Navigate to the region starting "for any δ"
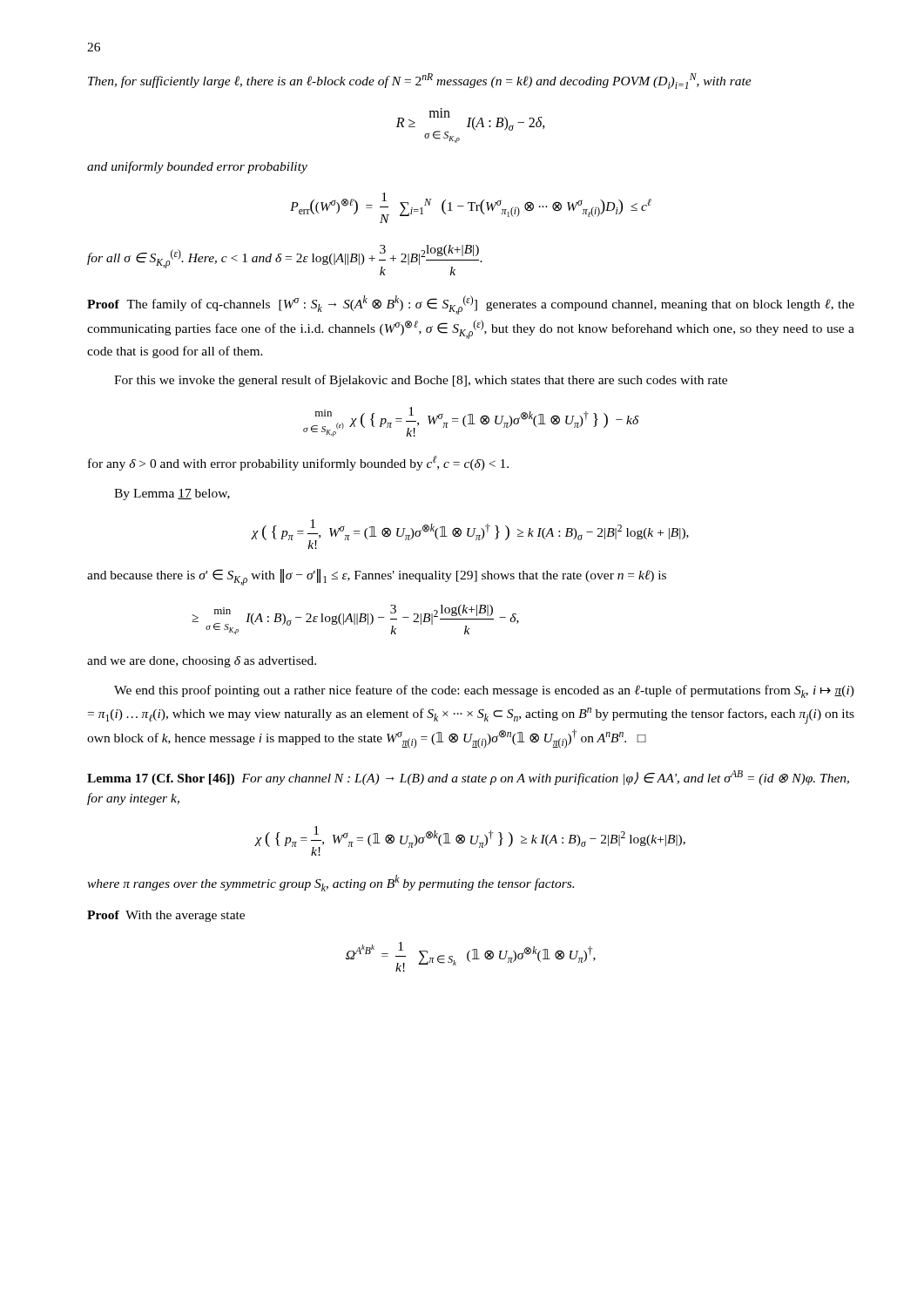This screenshot has width=924, height=1307. [x=298, y=462]
